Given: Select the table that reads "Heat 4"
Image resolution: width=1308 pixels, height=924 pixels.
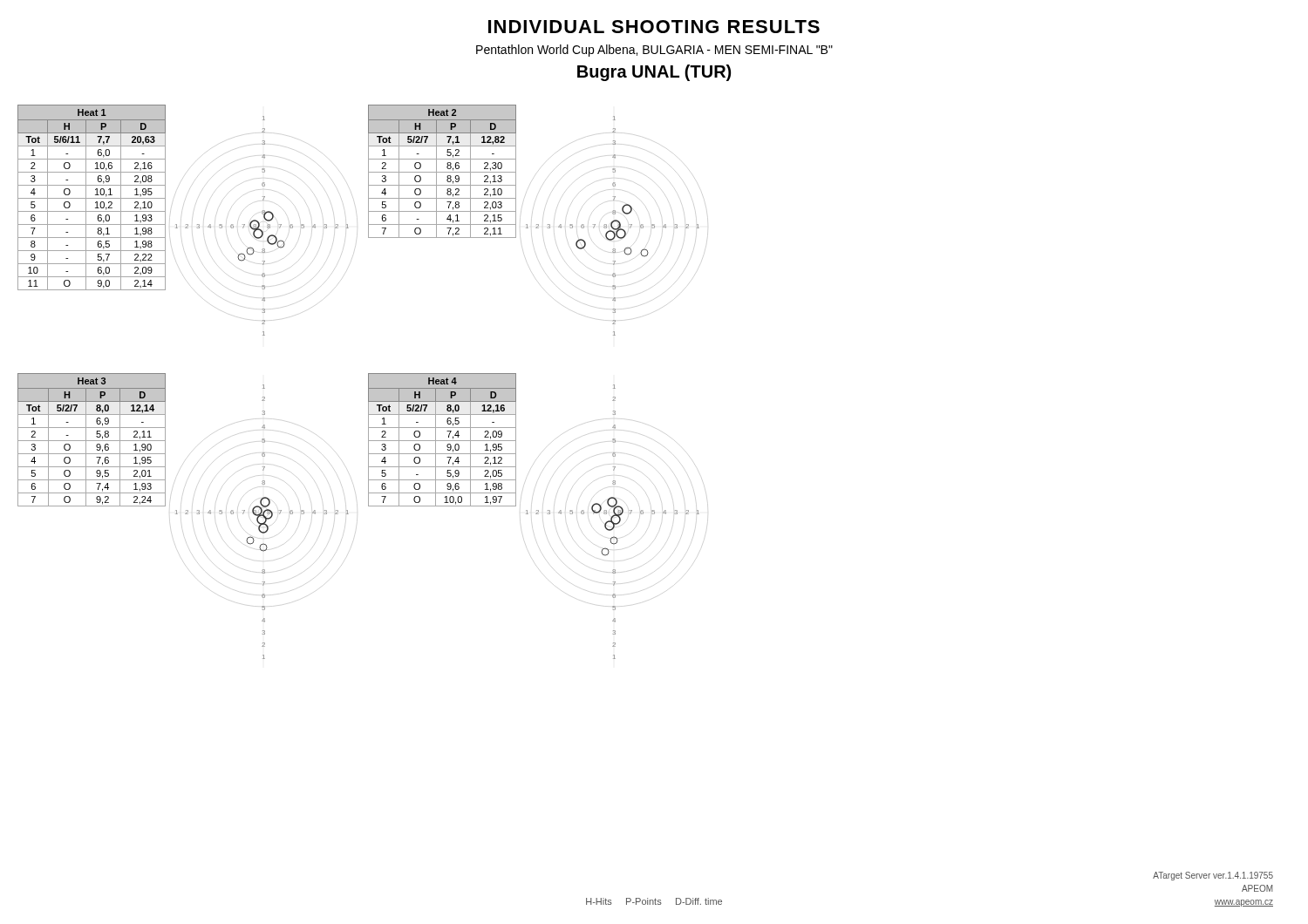Looking at the screenshot, I should coord(442,440).
